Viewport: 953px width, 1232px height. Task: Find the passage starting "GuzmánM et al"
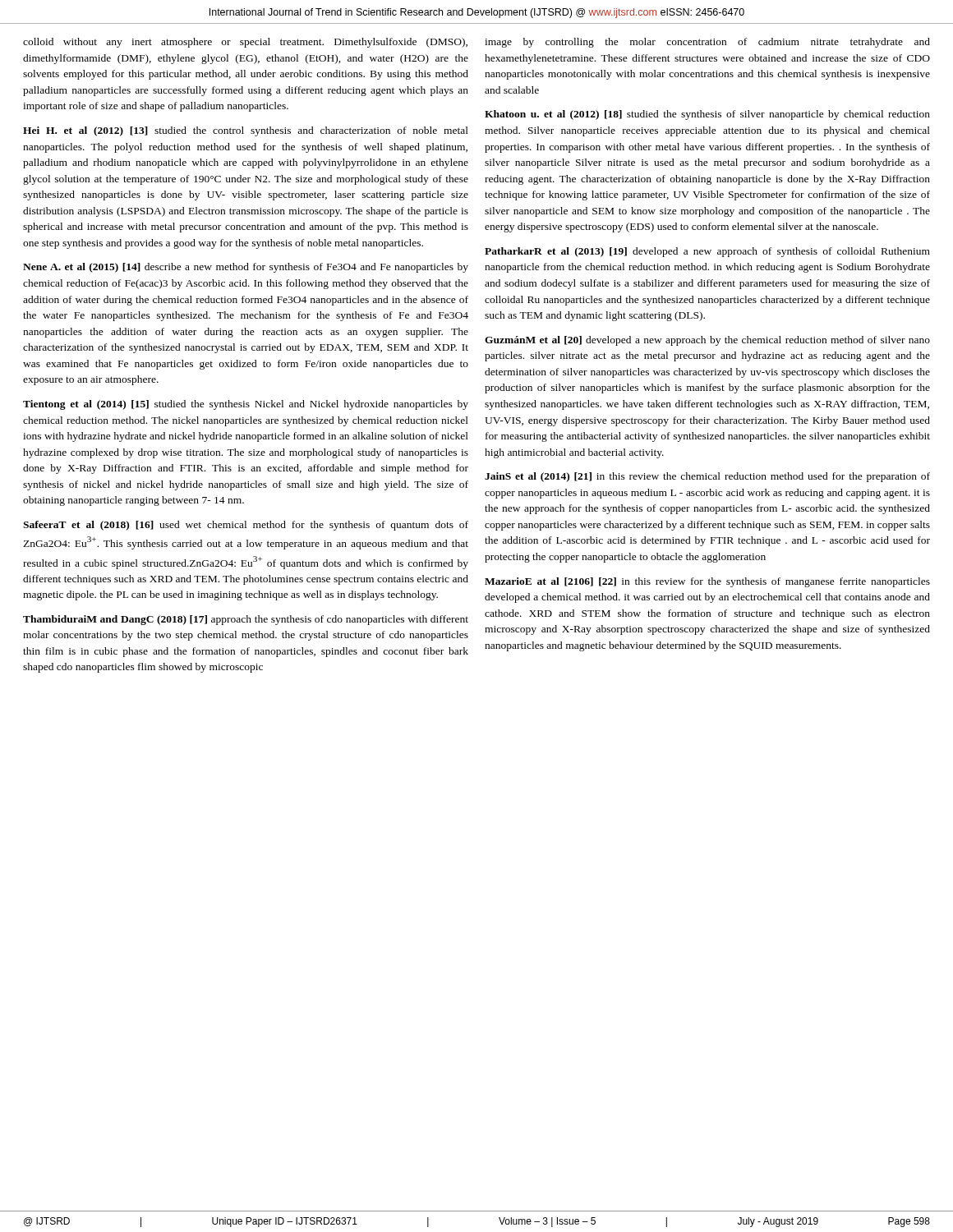[707, 396]
